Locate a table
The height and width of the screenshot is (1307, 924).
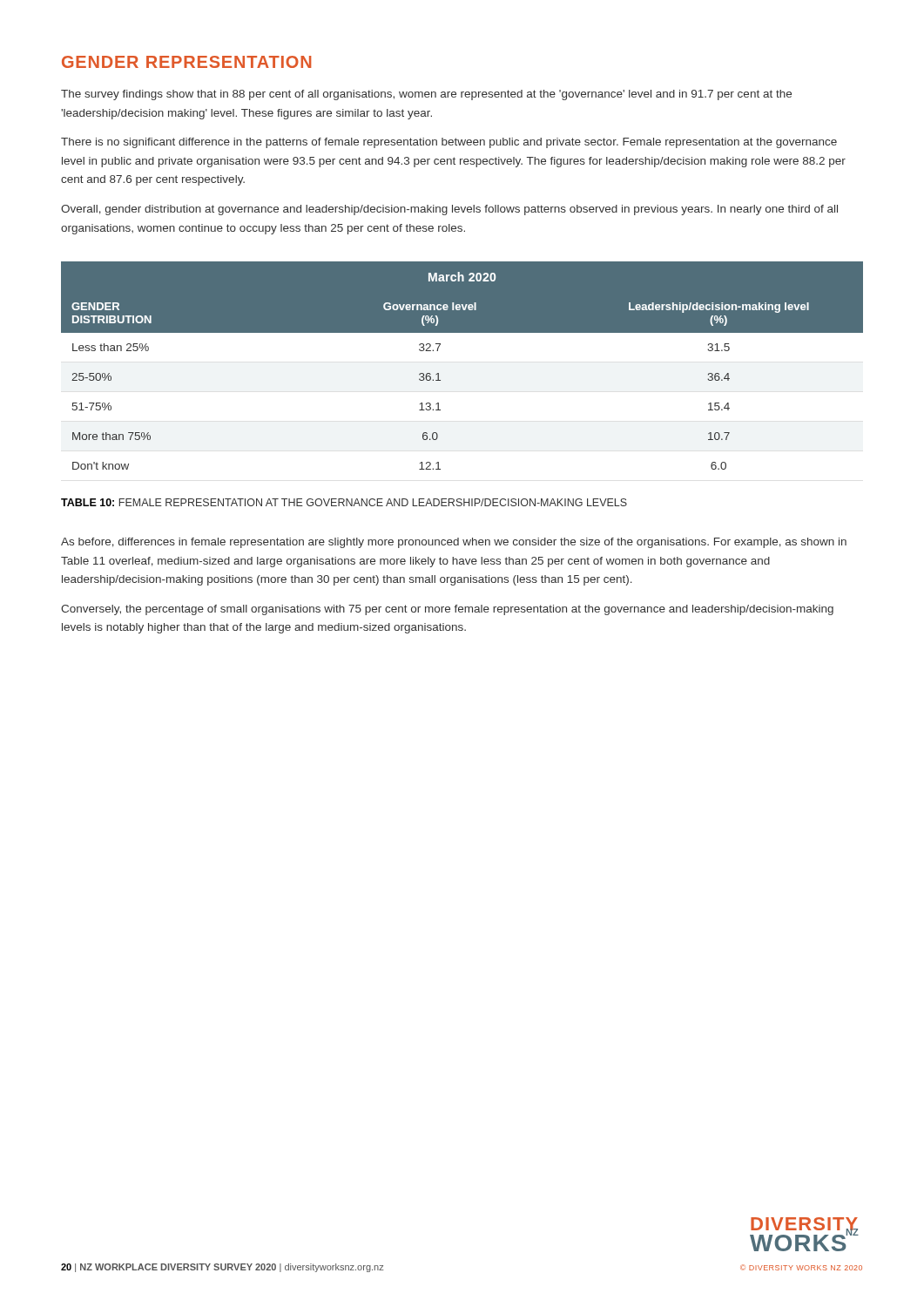[462, 371]
